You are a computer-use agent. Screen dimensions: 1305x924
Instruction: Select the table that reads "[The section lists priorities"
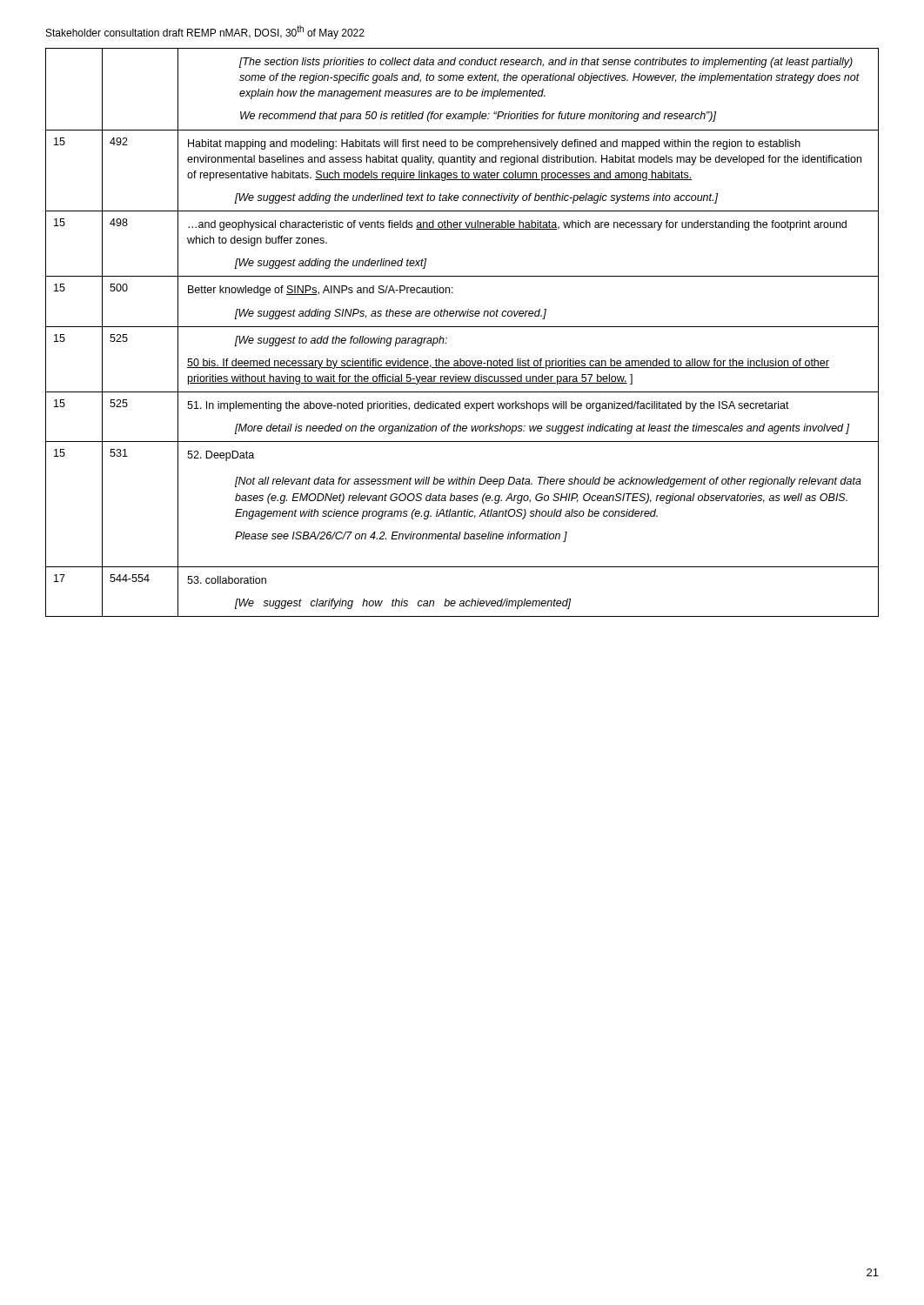[x=462, y=332]
